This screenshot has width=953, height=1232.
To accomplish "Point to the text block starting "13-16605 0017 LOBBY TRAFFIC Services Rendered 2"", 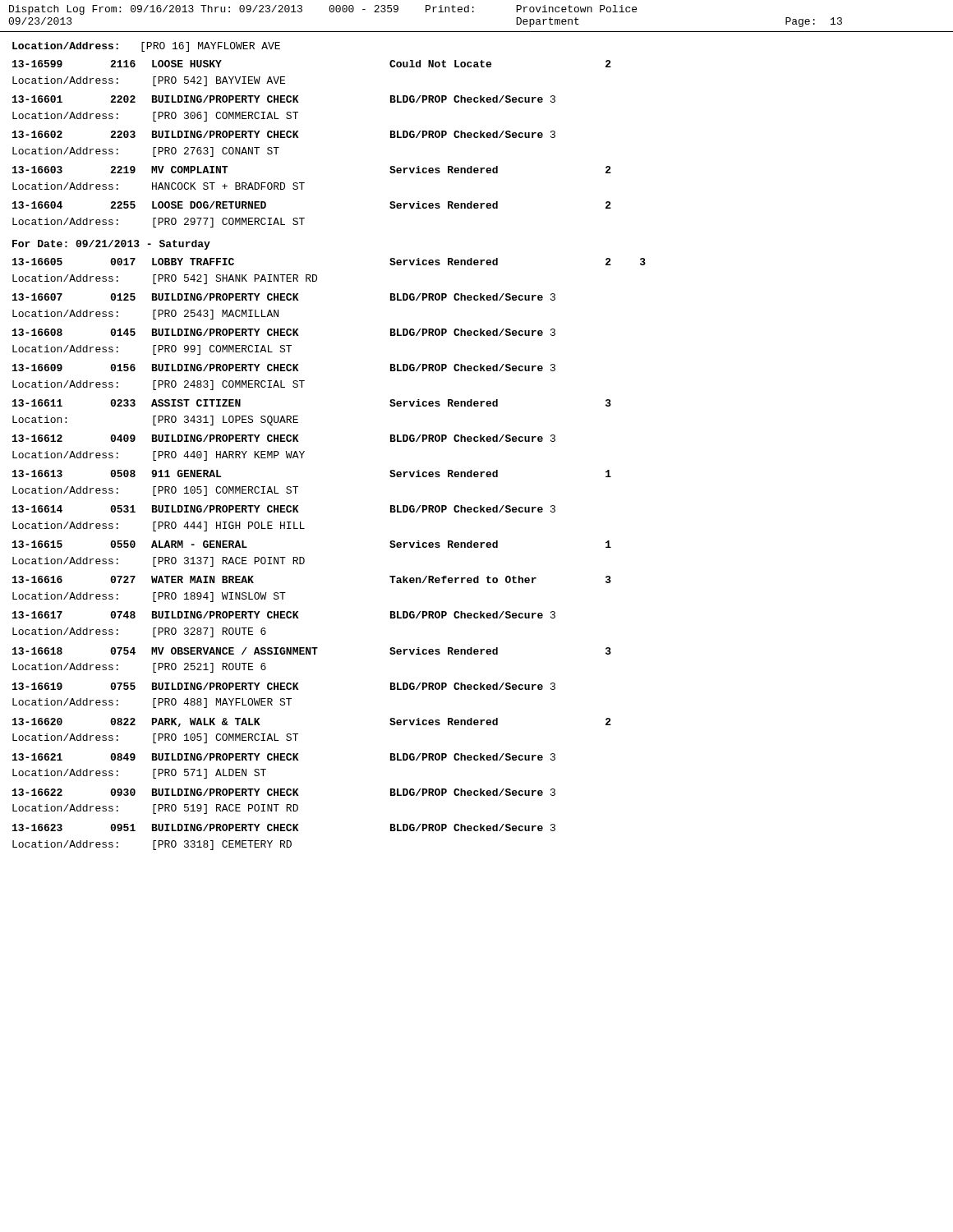I will [476, 271].
